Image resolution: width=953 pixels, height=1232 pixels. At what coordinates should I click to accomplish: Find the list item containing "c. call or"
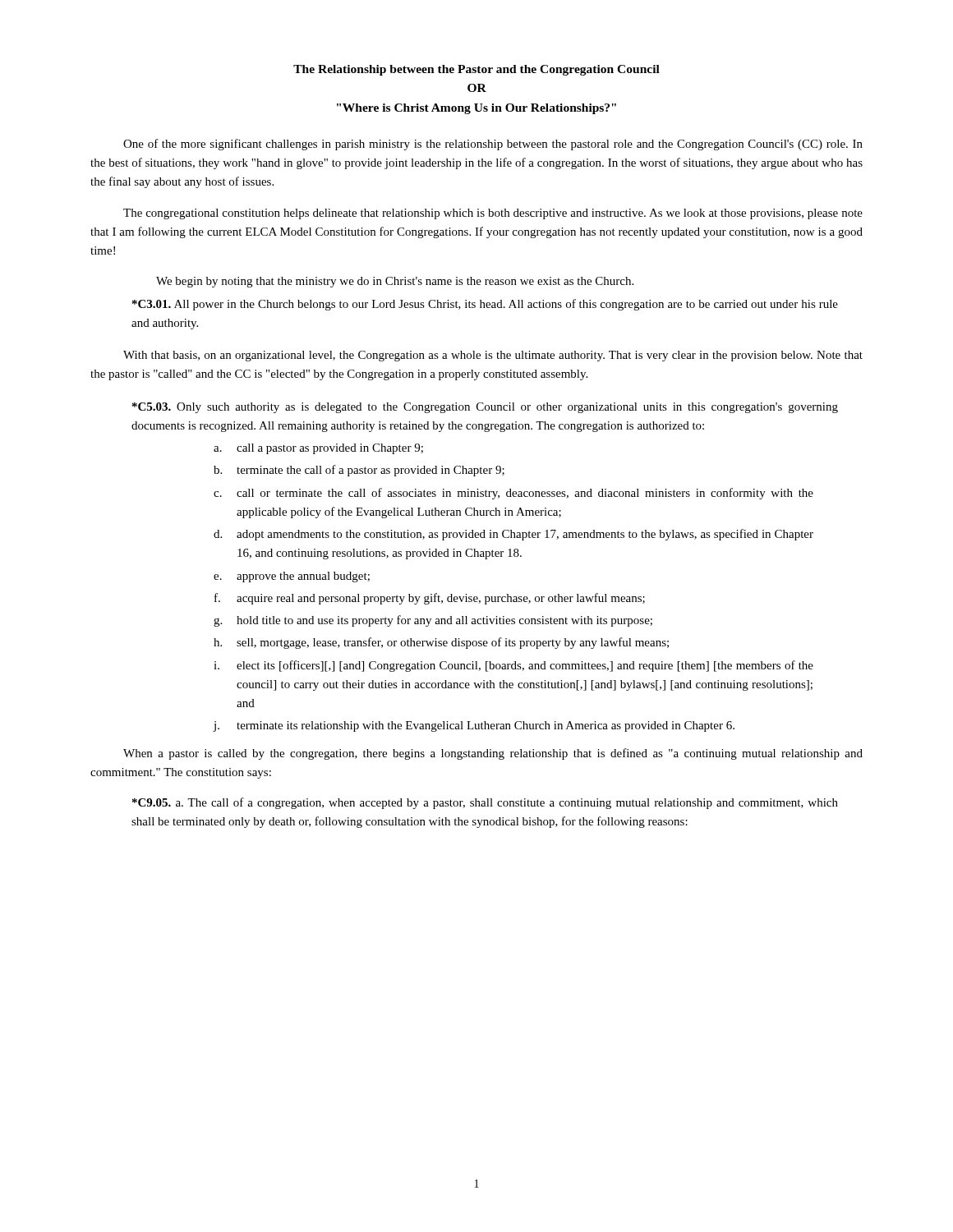(x=513, y=502)
